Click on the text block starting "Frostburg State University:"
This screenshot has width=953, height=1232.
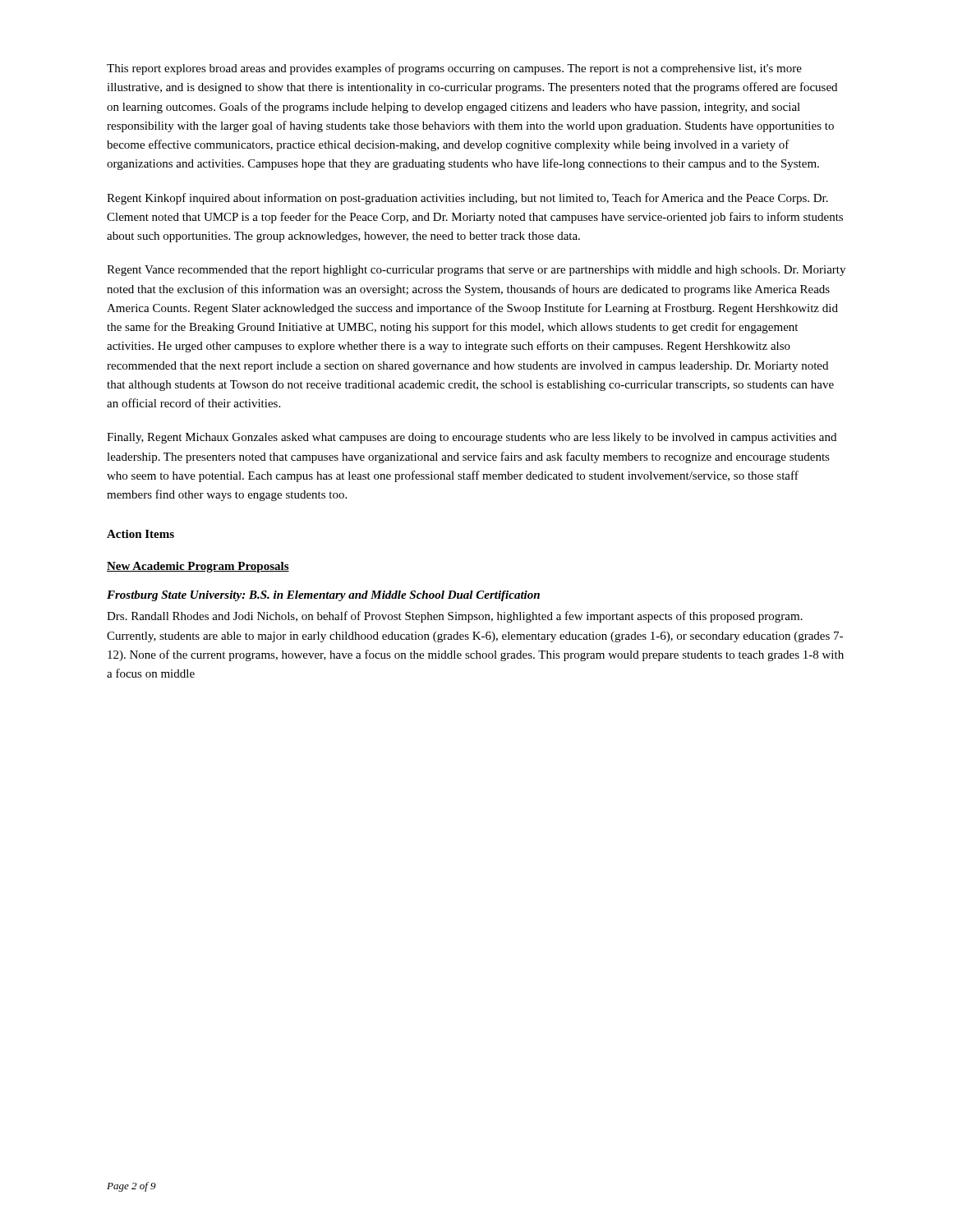coord(324,595)
